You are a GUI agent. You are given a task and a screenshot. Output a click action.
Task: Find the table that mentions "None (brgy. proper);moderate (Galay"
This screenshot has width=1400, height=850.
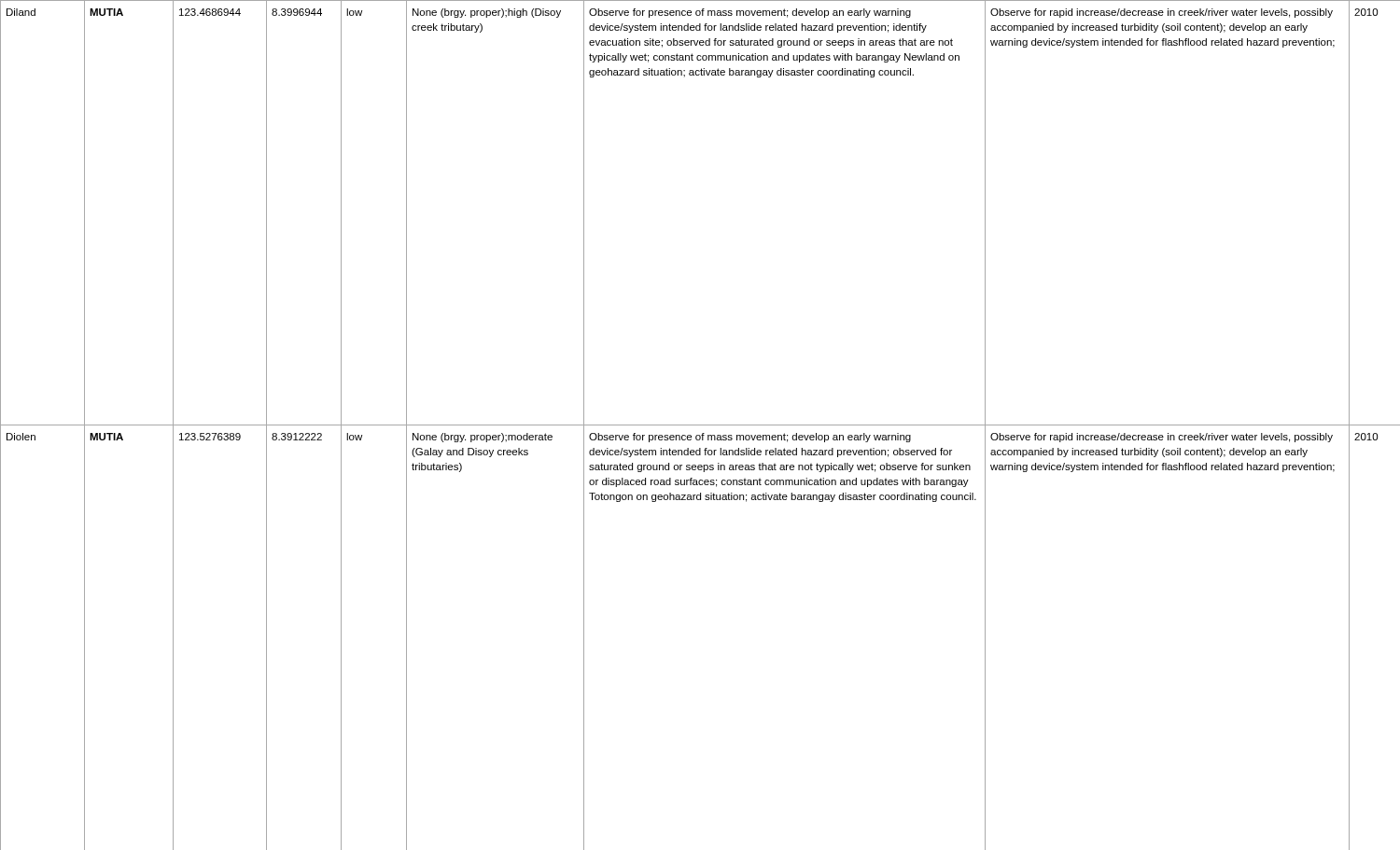pos(700,425)
